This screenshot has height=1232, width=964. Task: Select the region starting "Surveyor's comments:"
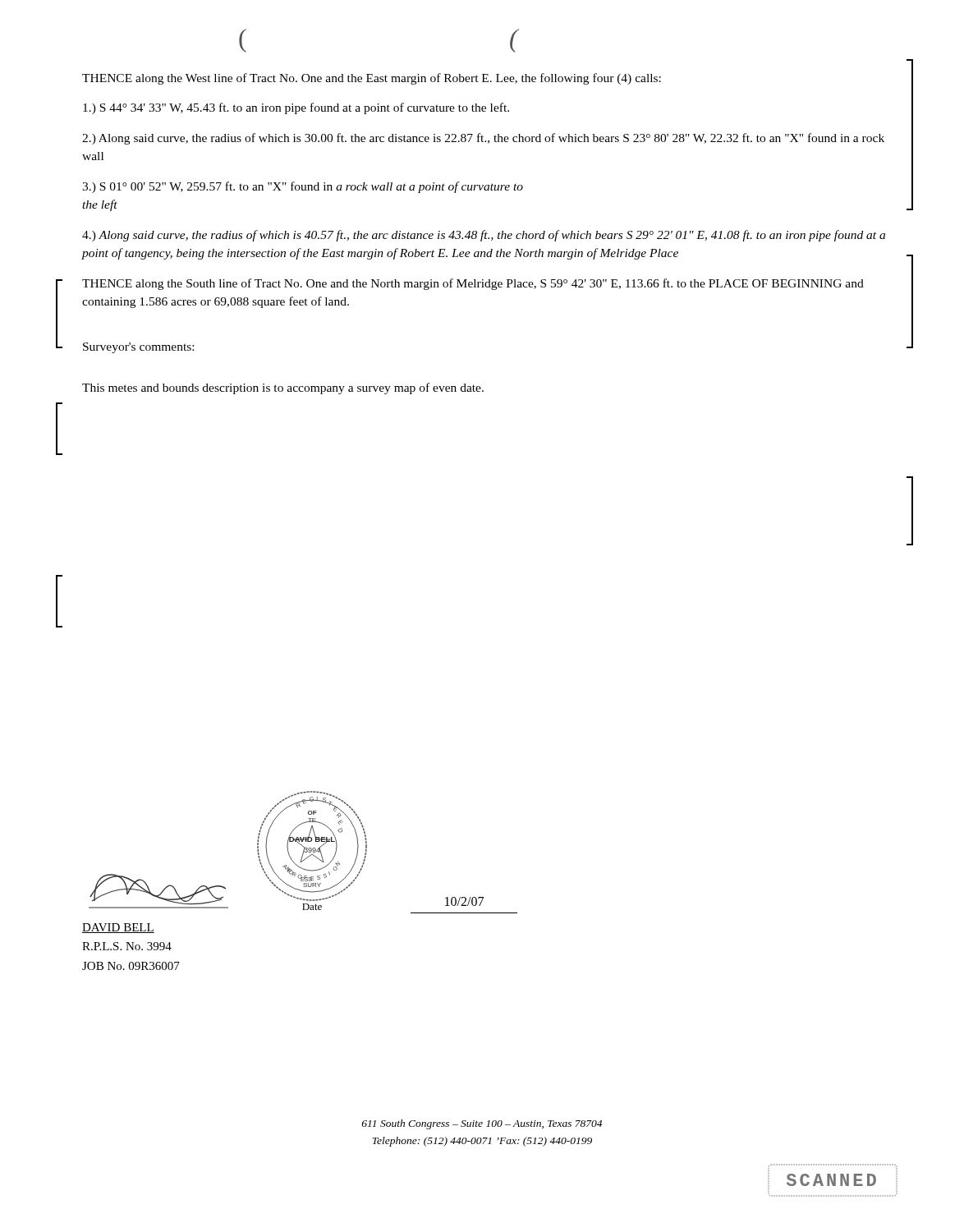pyautogui.click(x=139, y=346)
